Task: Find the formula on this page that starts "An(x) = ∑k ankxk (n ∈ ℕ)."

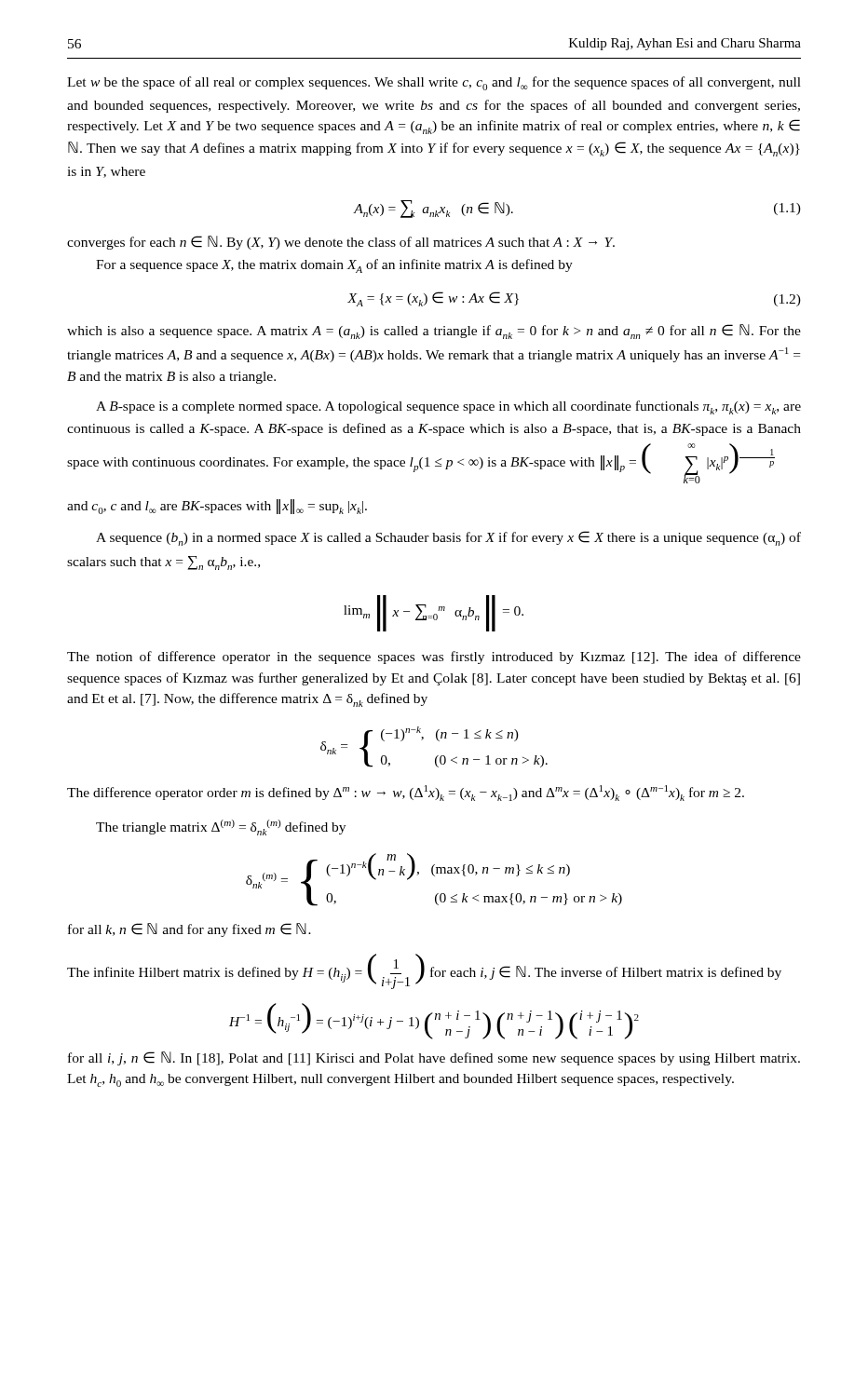Action: [x=434, y=208]
